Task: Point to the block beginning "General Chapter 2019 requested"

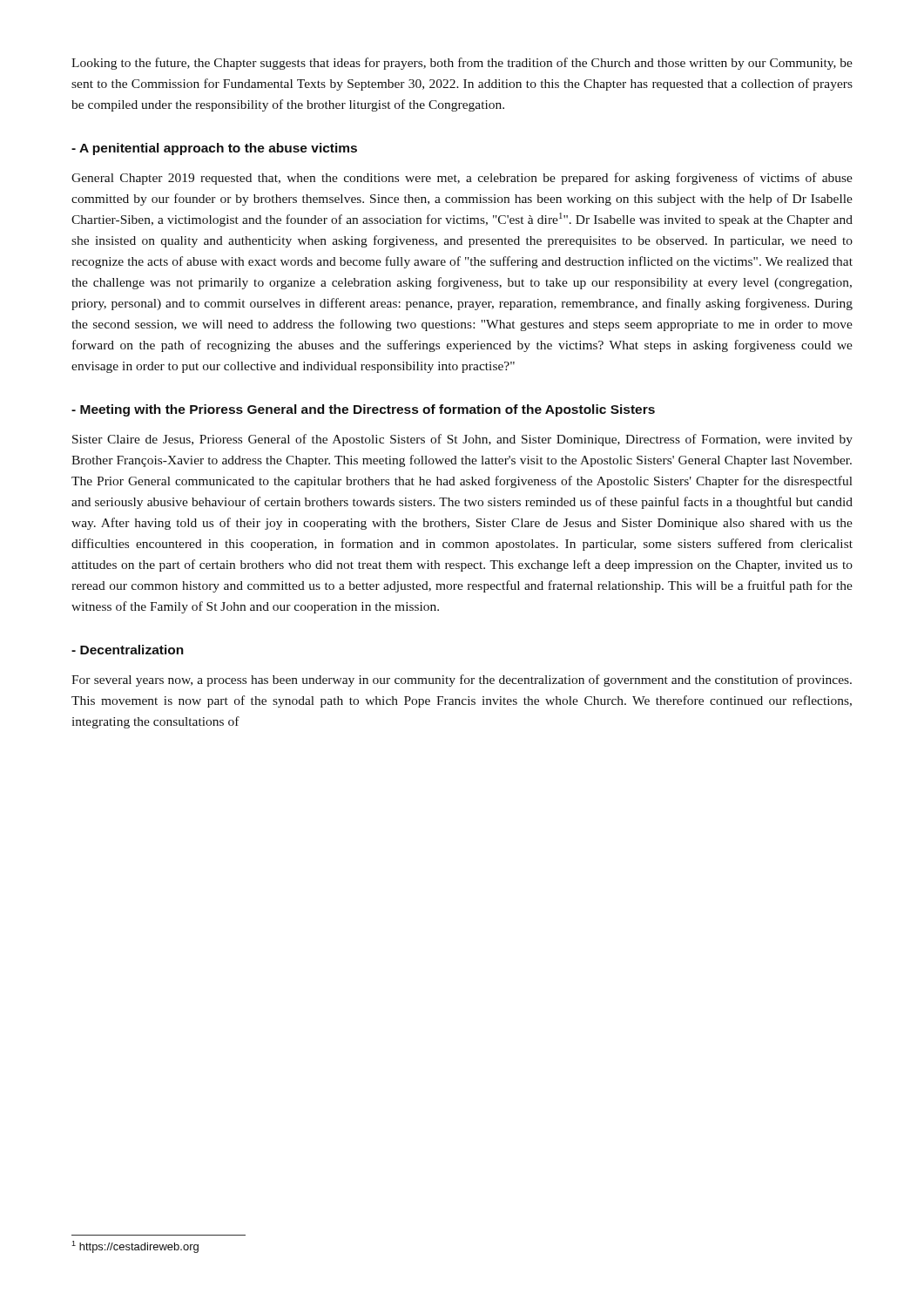Action: click(462, 272)
